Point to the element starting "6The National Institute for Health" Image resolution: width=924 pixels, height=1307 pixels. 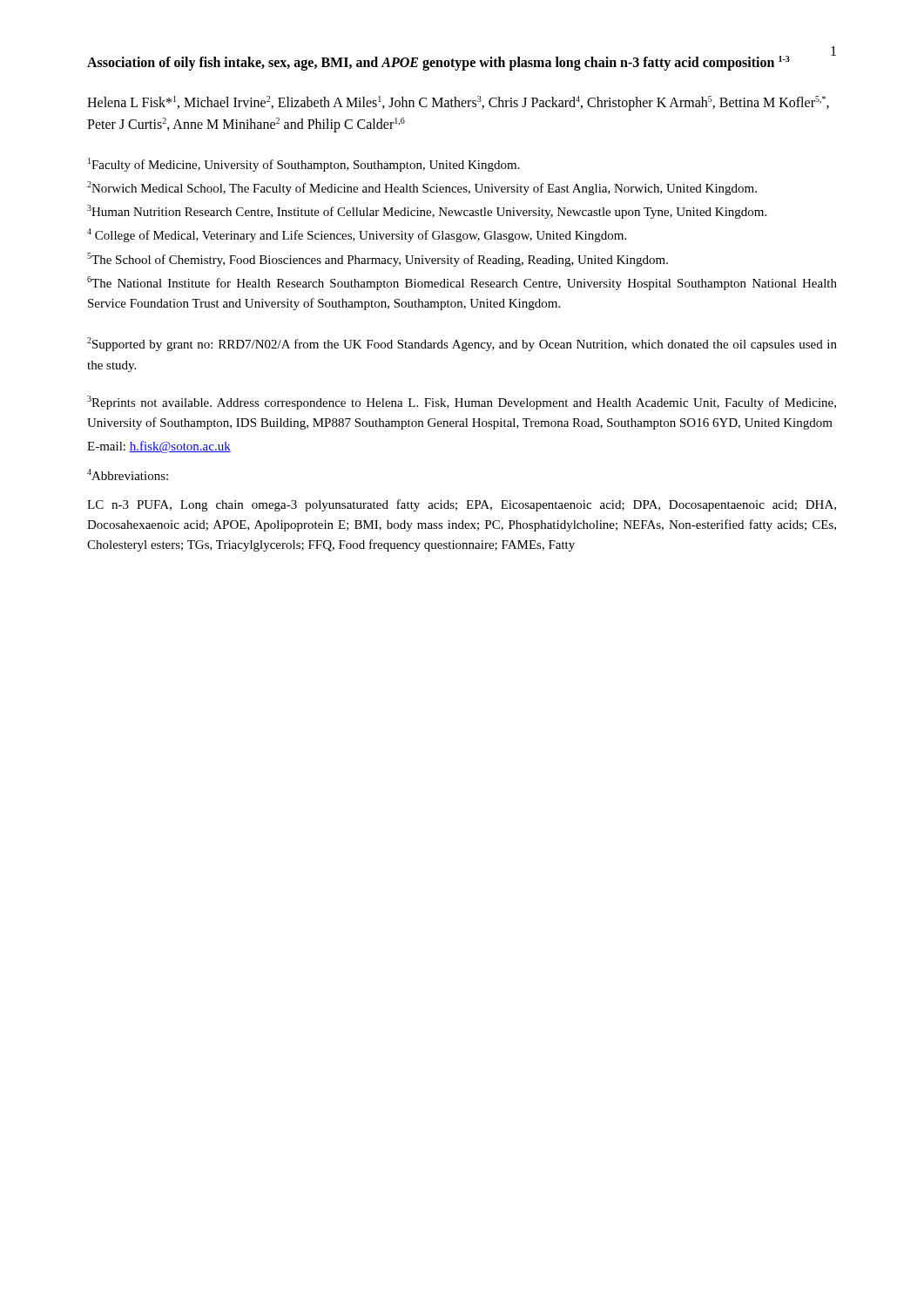pos(462,292)
